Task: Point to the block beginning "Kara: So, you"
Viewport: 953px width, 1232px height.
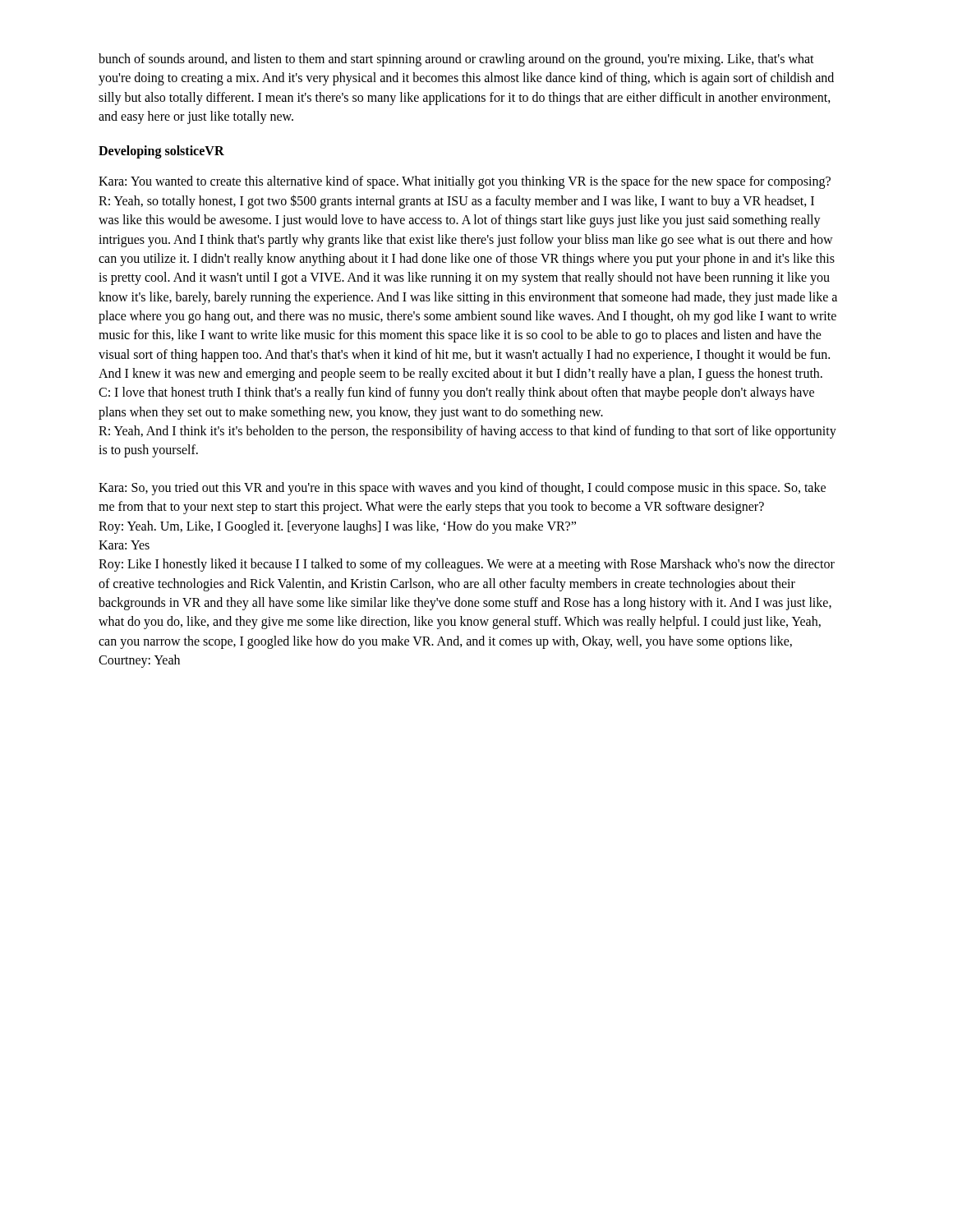Action: pyautogui.click(x=466, y=574)
